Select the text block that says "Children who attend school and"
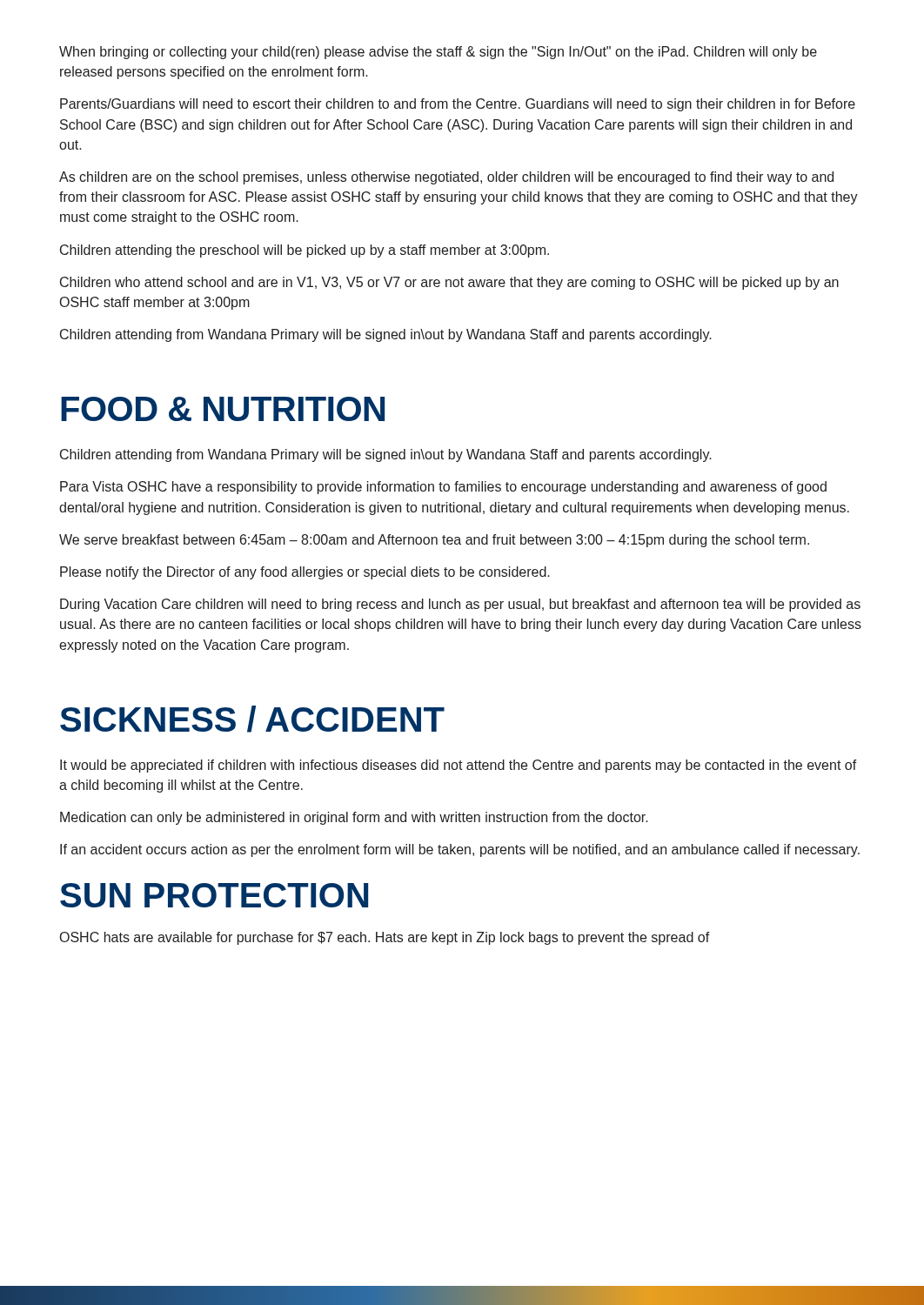 [x=449, y=292]
